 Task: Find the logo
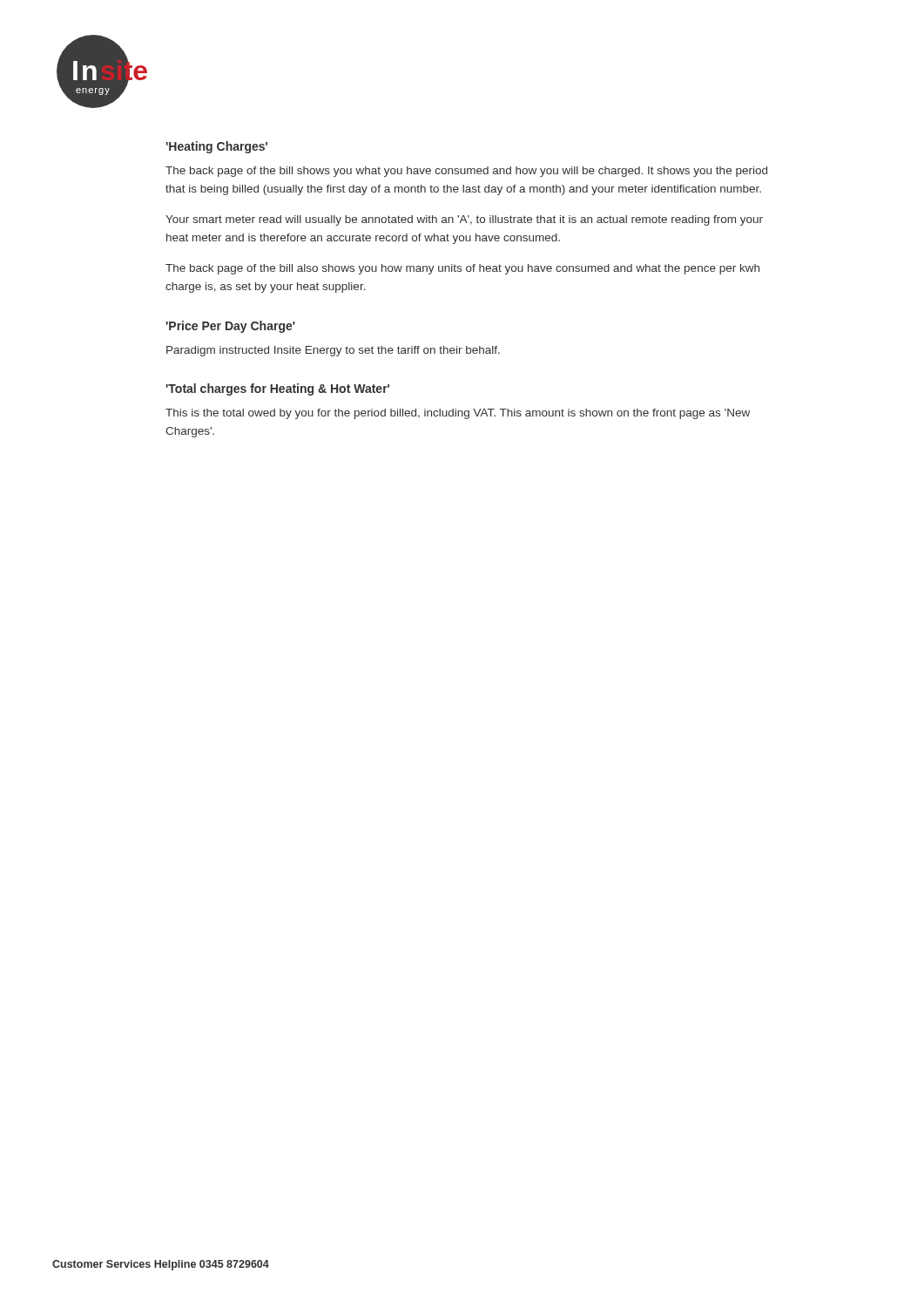[x=100, y=78]
